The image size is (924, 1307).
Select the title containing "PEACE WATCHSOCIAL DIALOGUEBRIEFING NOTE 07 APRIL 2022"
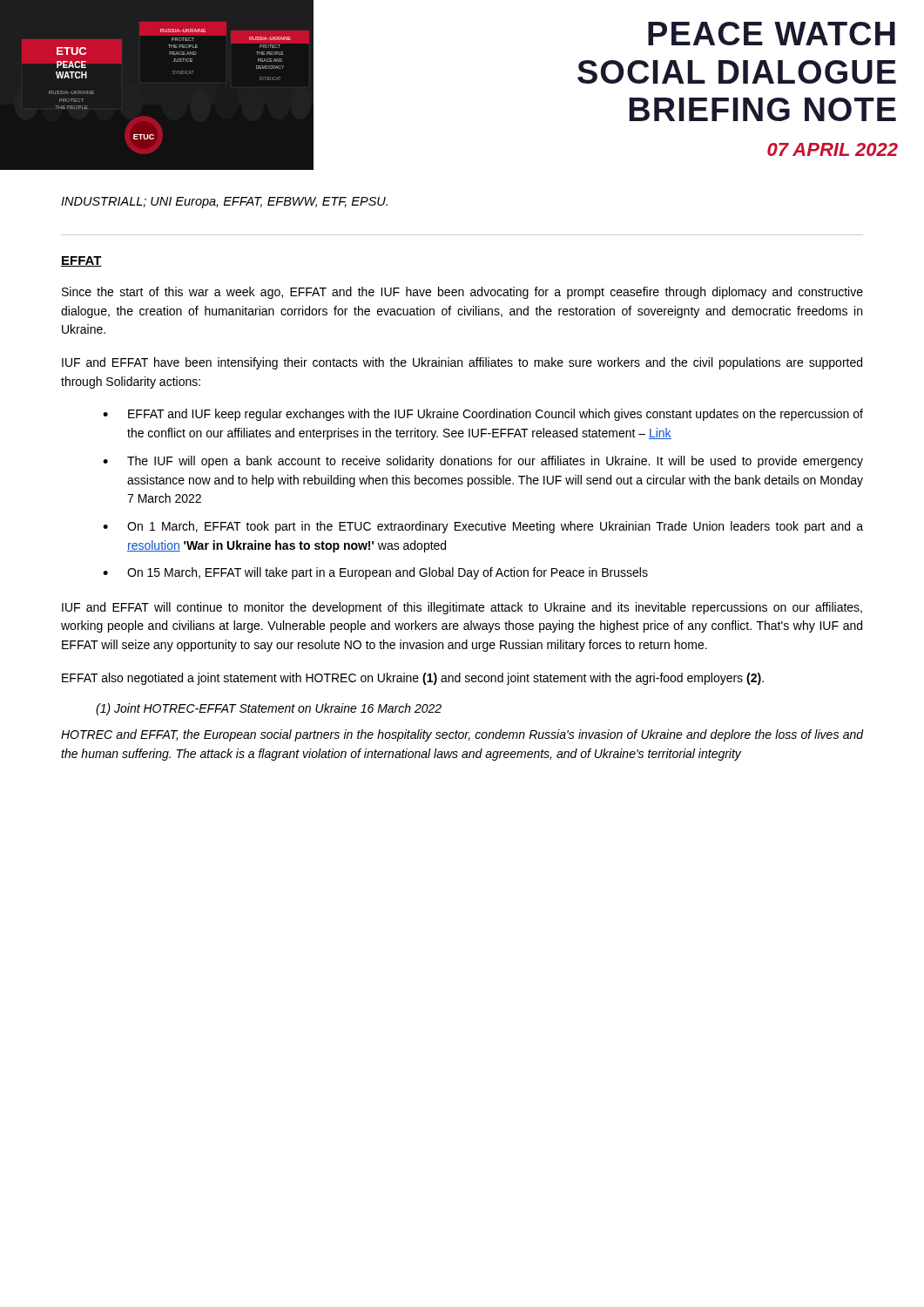[x=737, y=88]
